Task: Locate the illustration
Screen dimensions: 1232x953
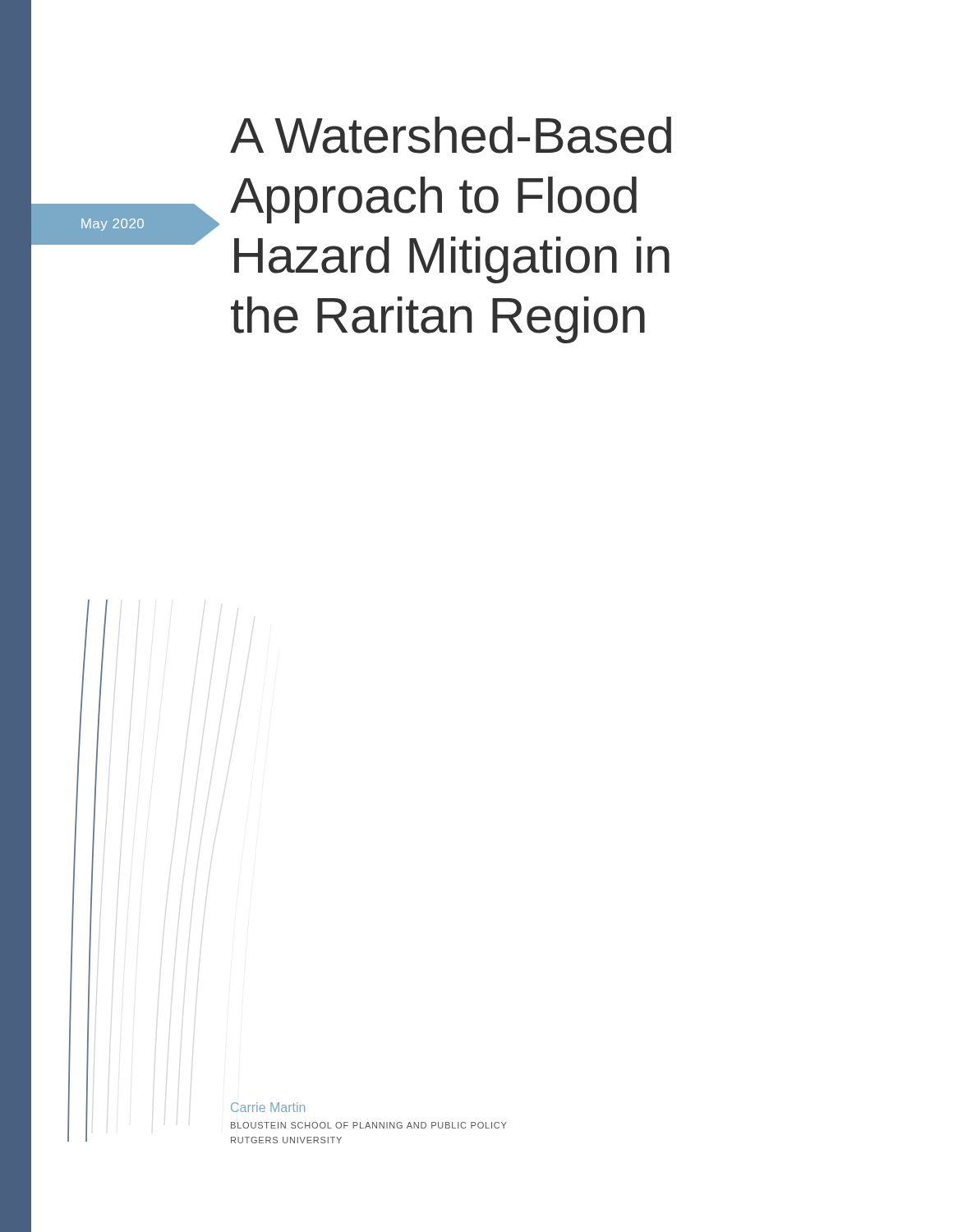Action: click(152, 872)
